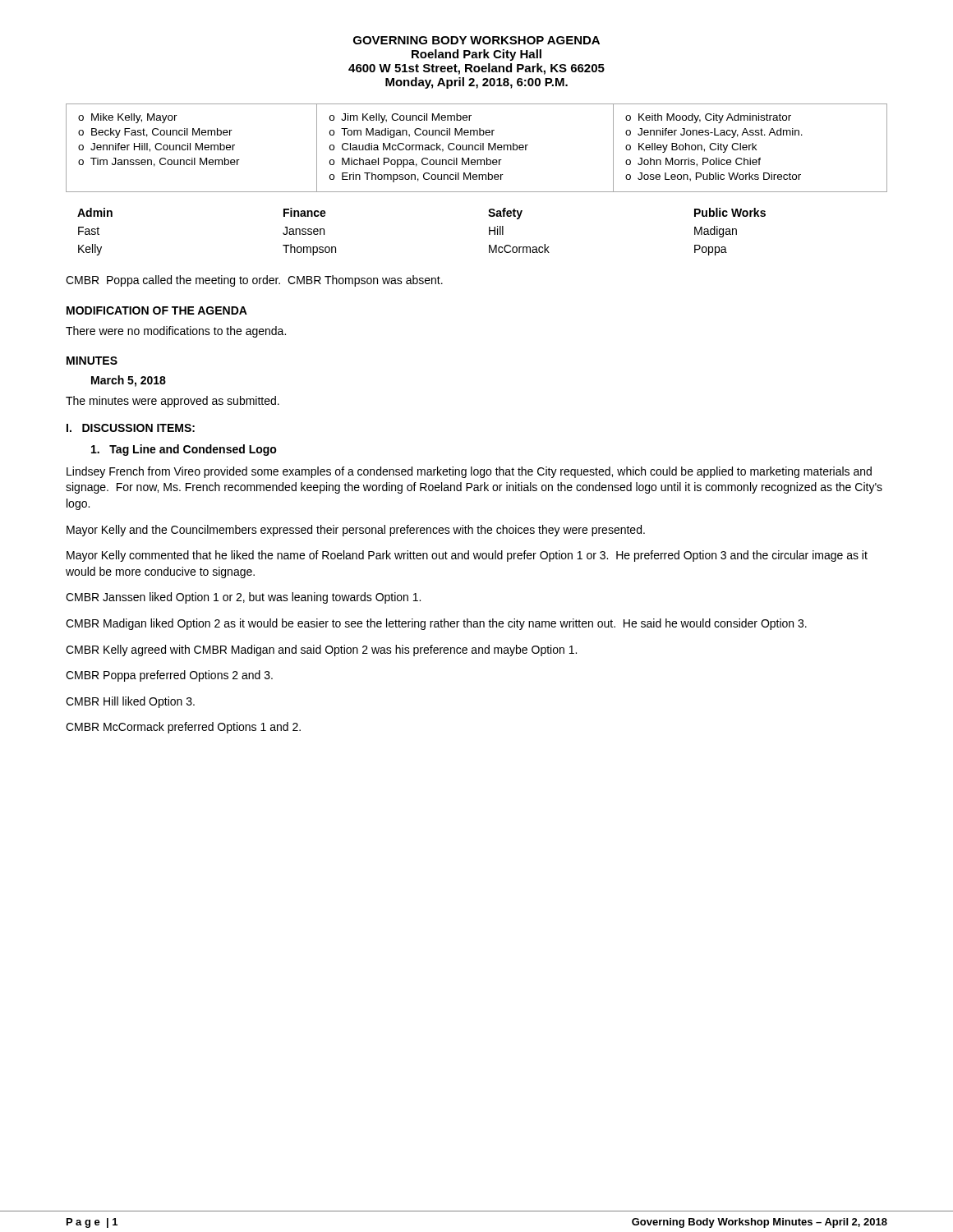The width and height of the screenshot is (953, 1232).
Task: Click the passage that begins "Lindsey French from"
Action: click(x=474, y=487)
